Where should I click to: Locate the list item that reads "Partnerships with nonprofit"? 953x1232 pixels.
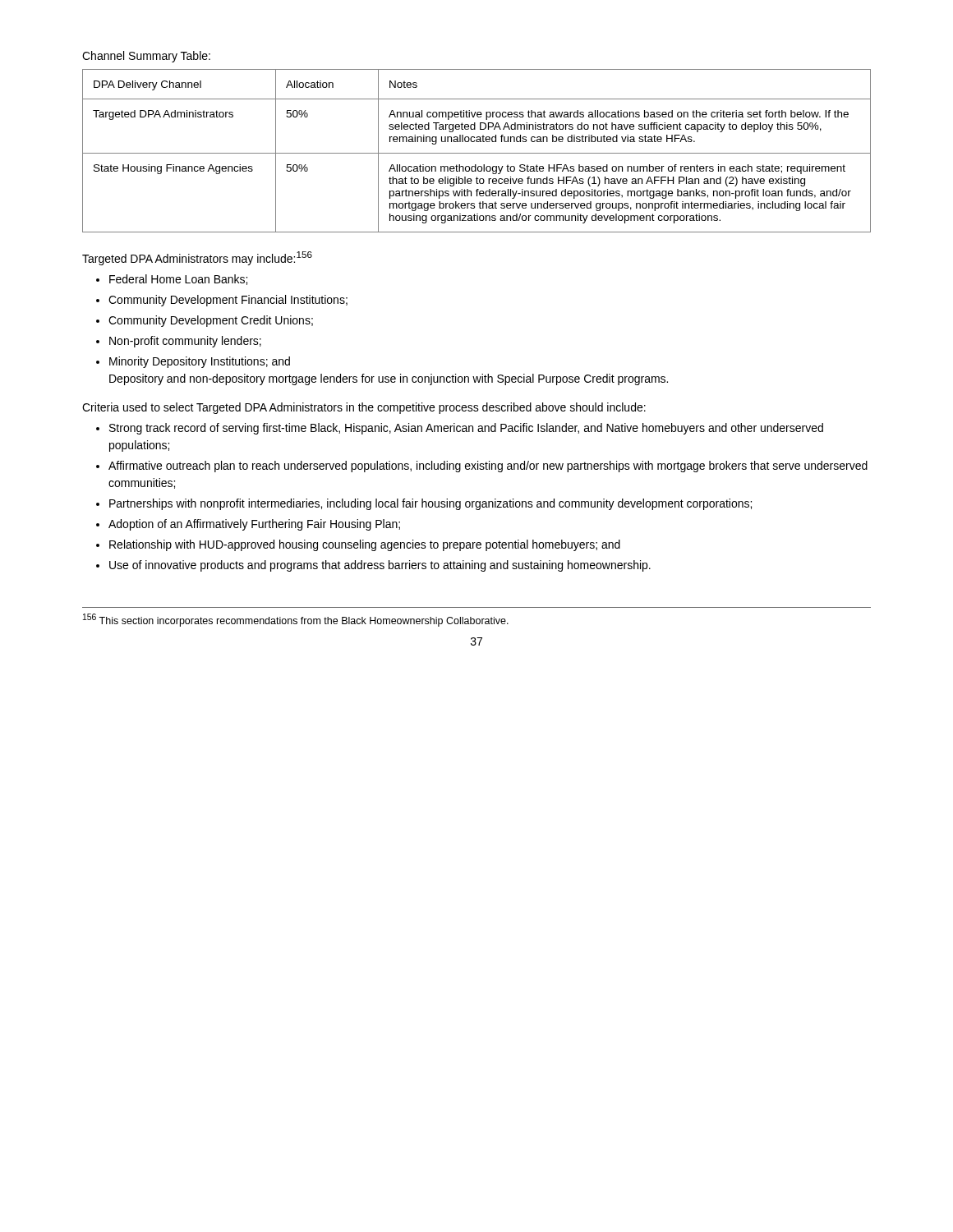click(431, 503)
